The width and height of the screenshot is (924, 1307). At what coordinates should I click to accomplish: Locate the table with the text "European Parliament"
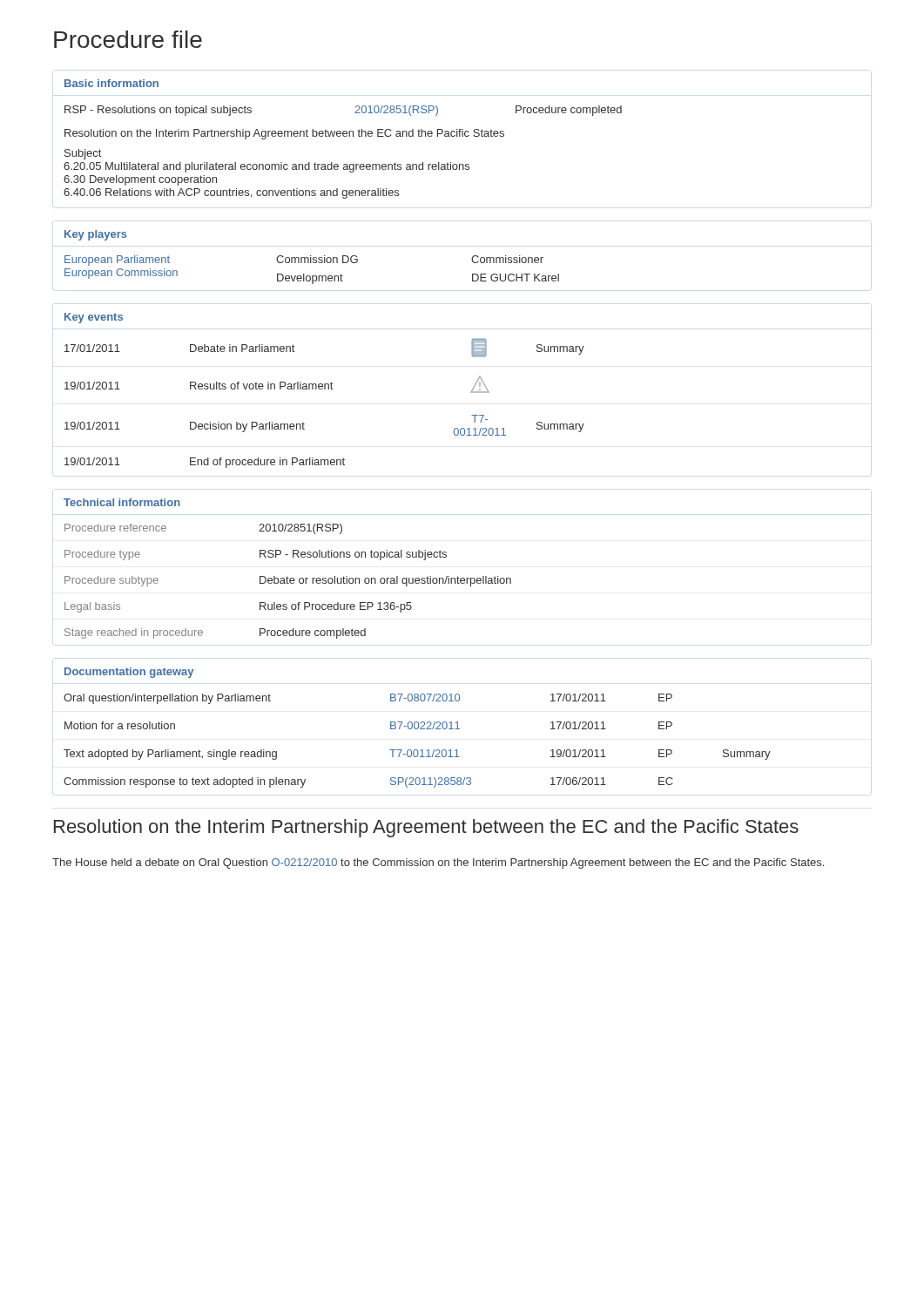click(x=462, y=256)
